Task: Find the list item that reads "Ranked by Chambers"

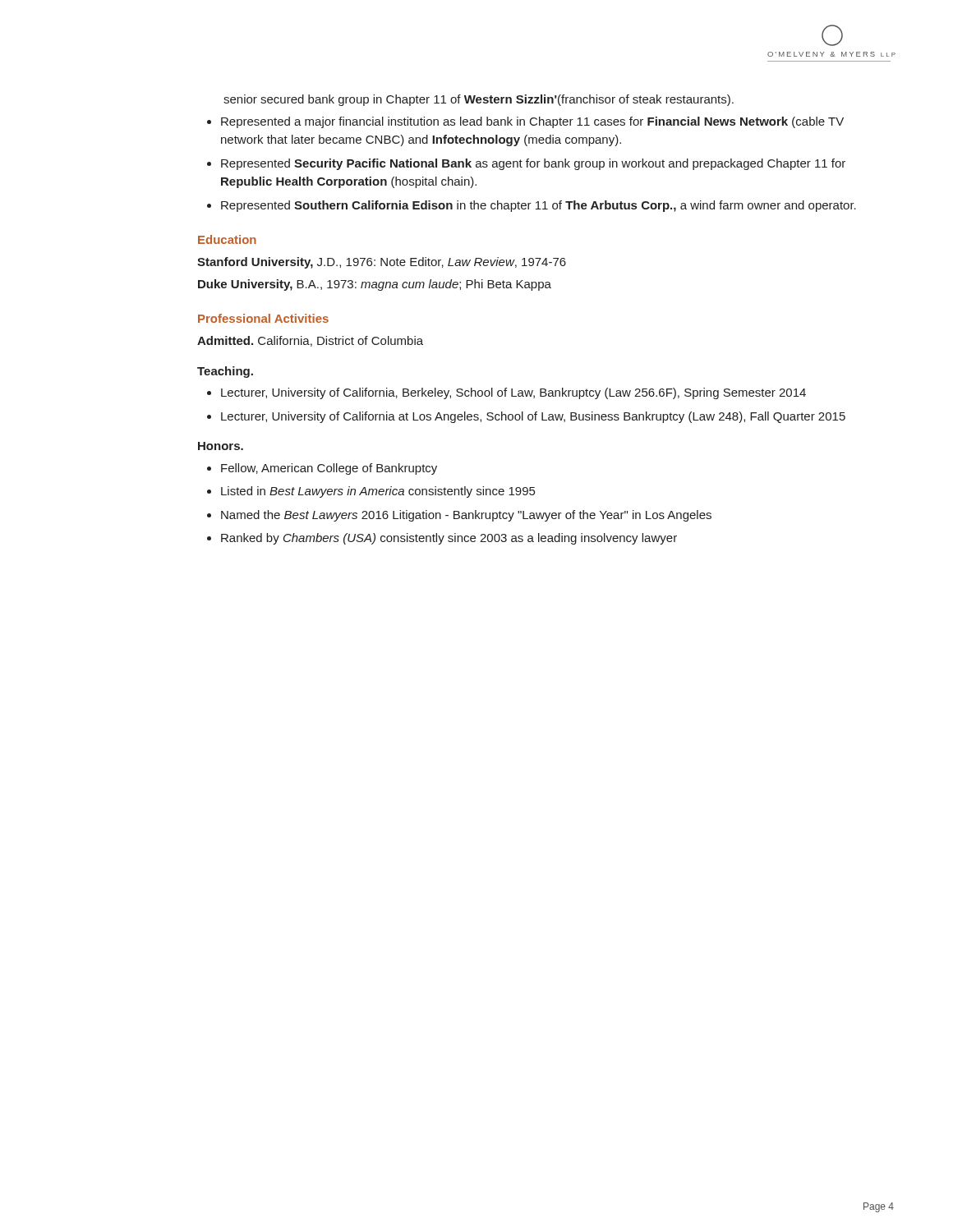Action: (449, 538)
